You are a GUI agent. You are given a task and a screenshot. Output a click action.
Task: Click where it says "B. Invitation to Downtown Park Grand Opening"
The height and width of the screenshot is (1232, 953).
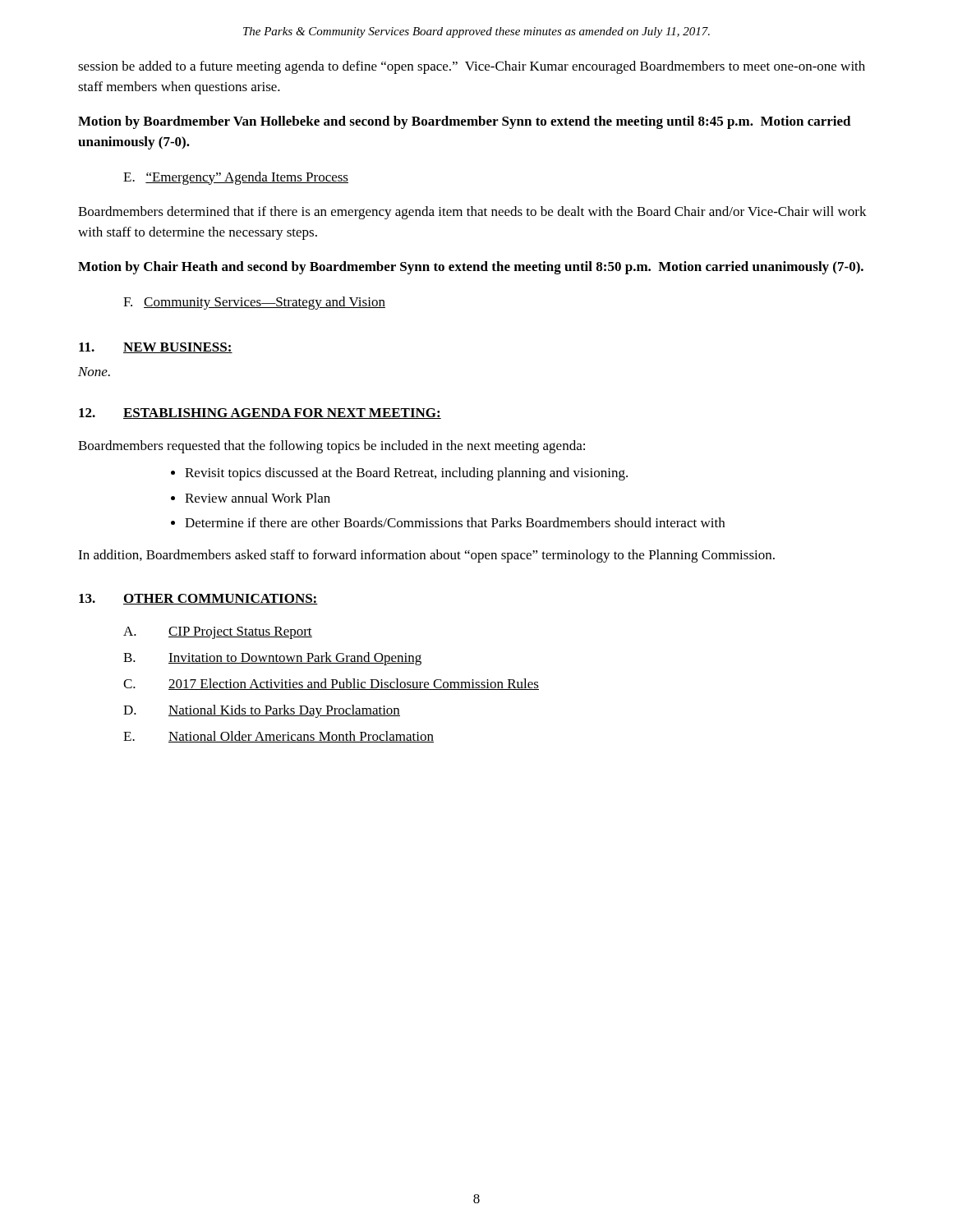click(x=250, y=658)
